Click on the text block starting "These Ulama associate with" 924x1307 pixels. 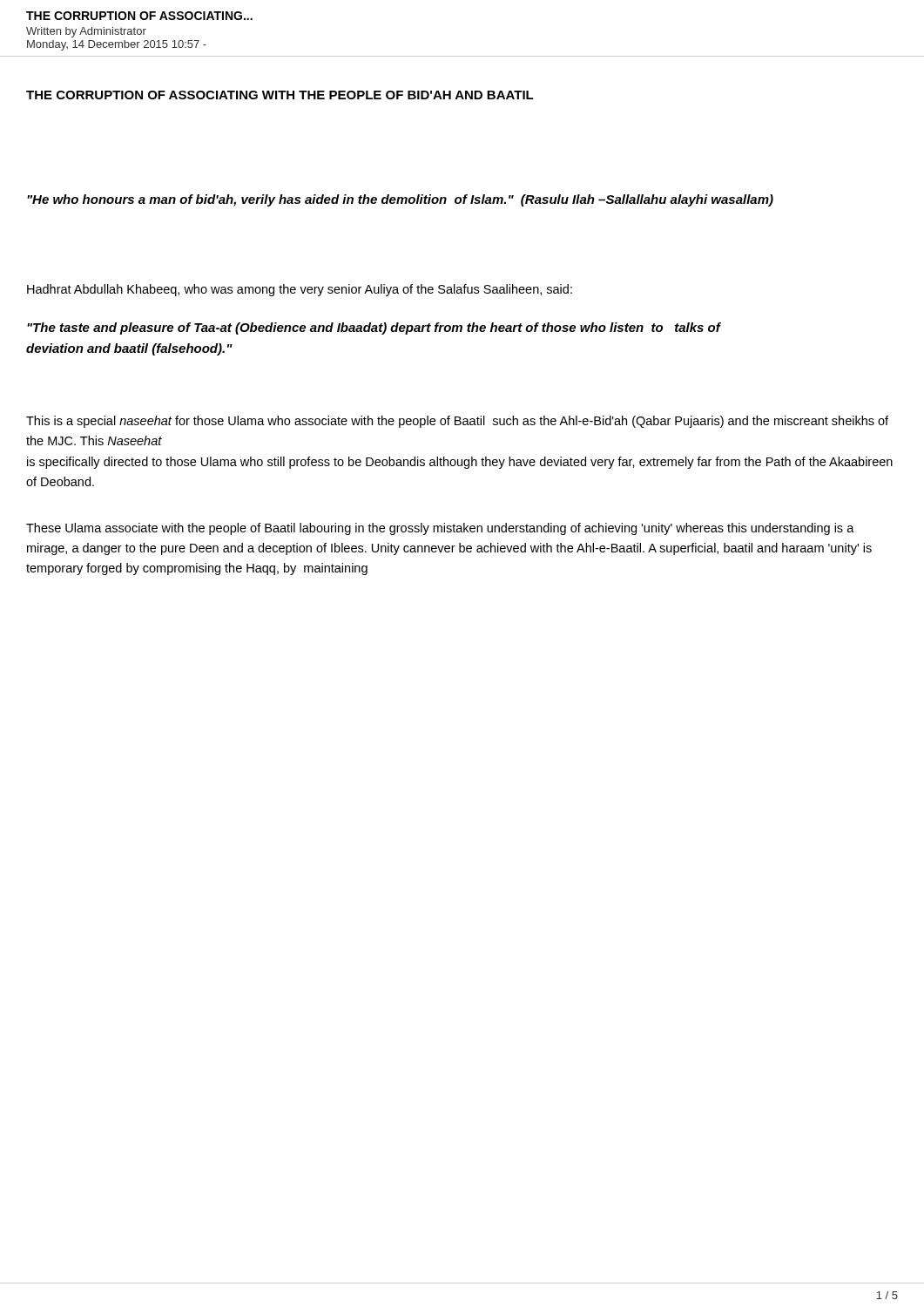click(449, 548)
